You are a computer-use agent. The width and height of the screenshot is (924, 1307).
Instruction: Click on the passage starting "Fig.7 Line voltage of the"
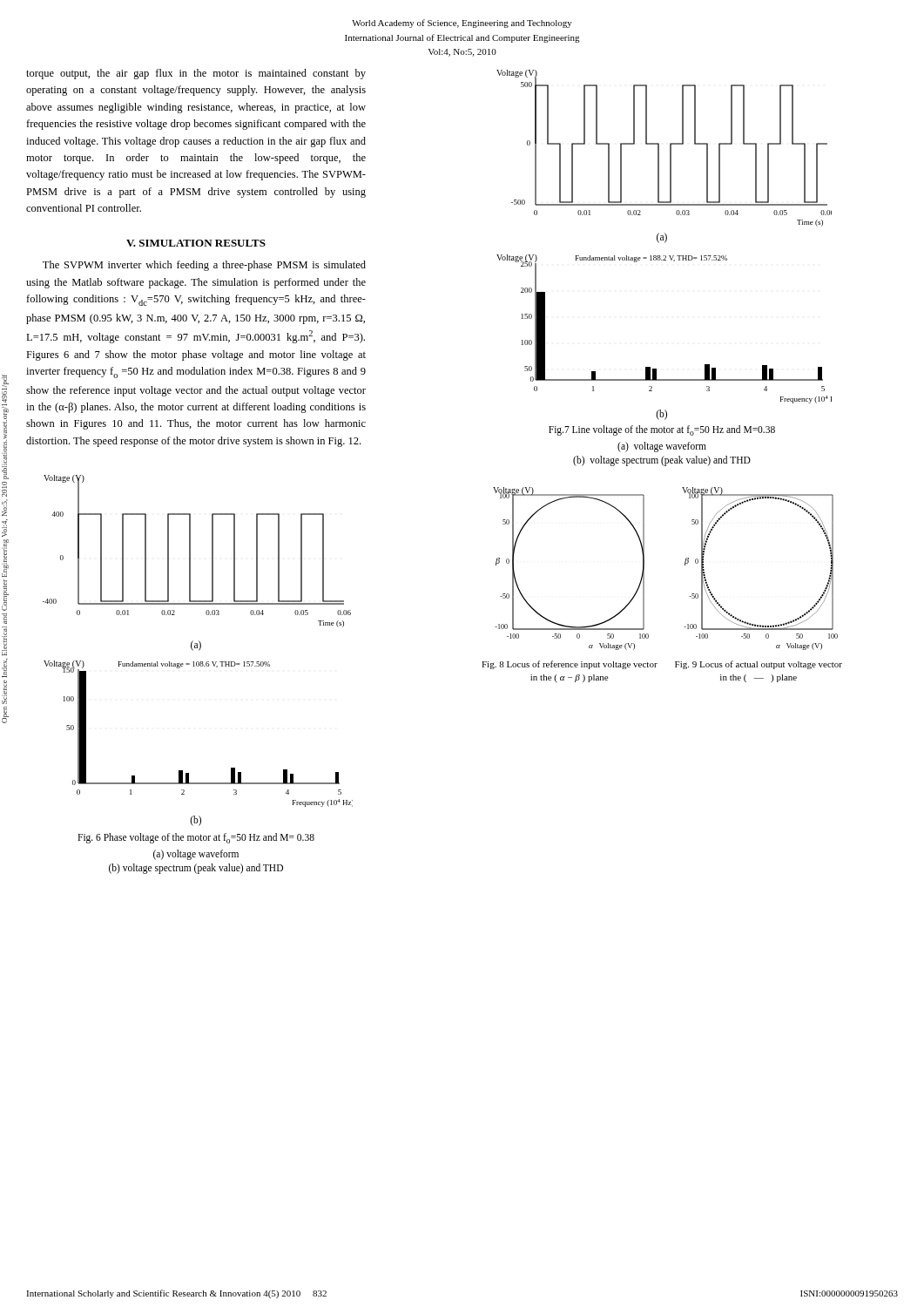click(662, 445)
